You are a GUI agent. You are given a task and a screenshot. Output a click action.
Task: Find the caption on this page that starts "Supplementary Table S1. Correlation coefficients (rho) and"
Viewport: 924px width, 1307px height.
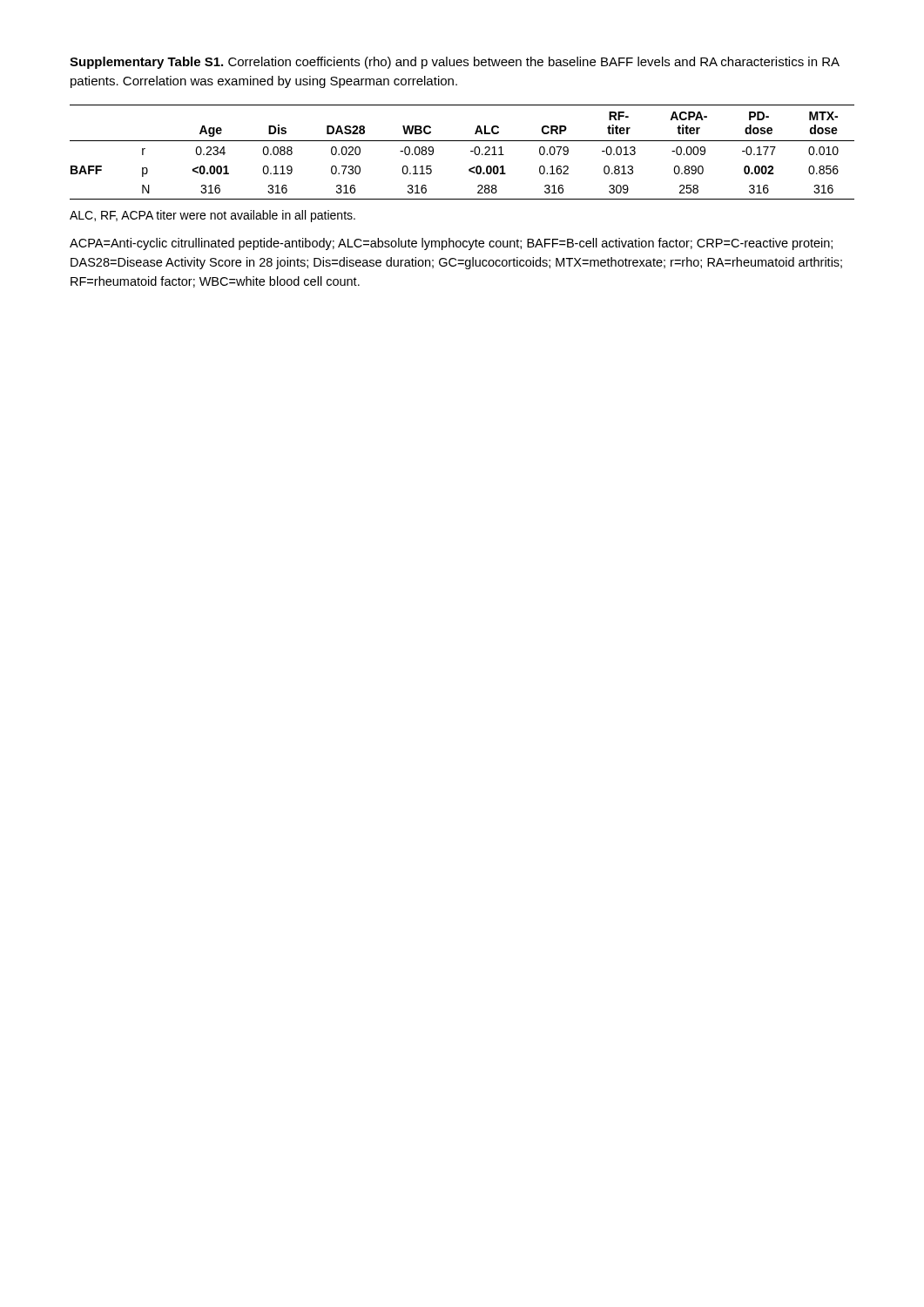tap(454, 71)
